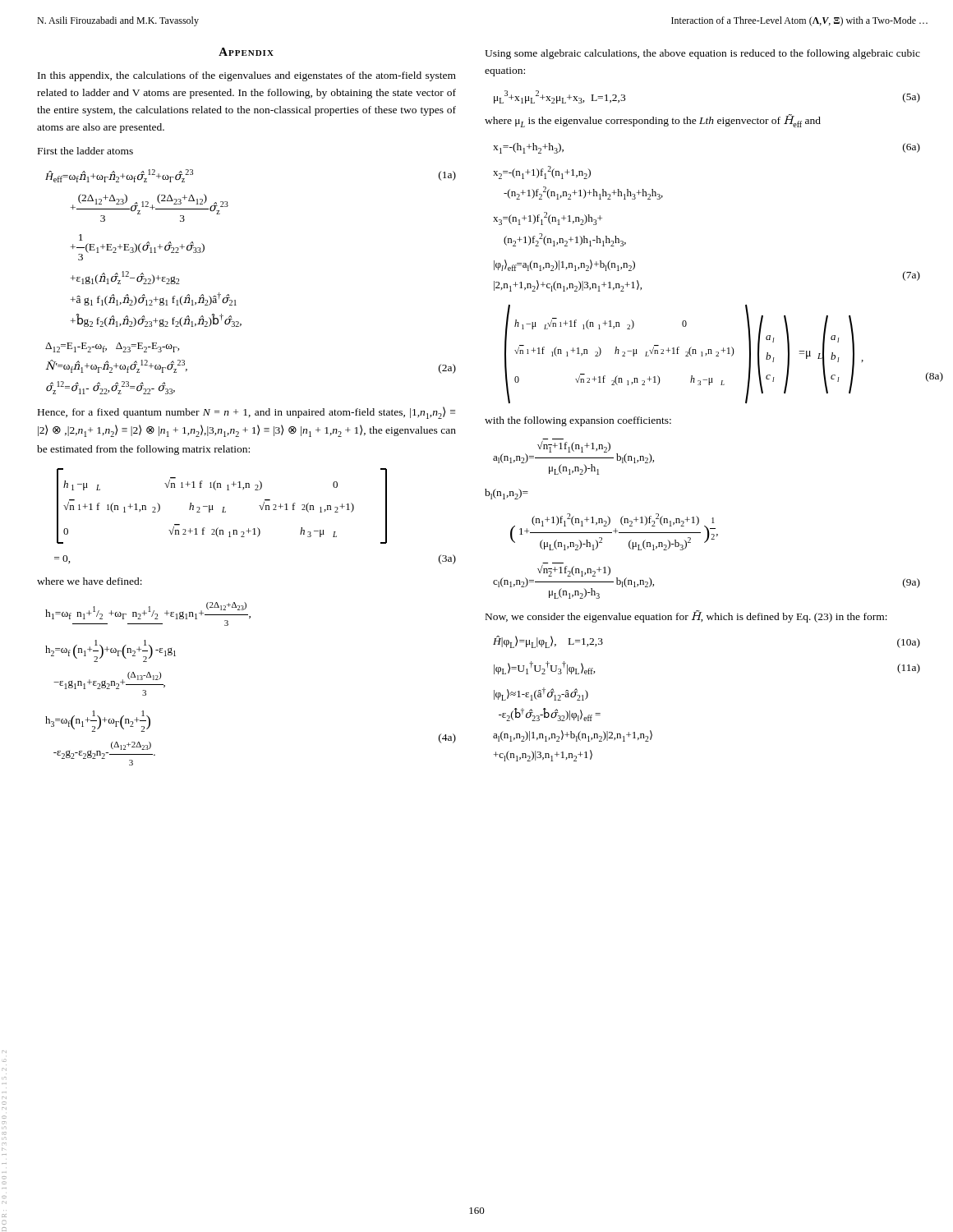Viewport: 953px width, 1232px height.
Task: Point to the text block starting "|φL⟩=U1†U2†U3†|φL⟩eff, (11a)"
Action: pos(544,669)
